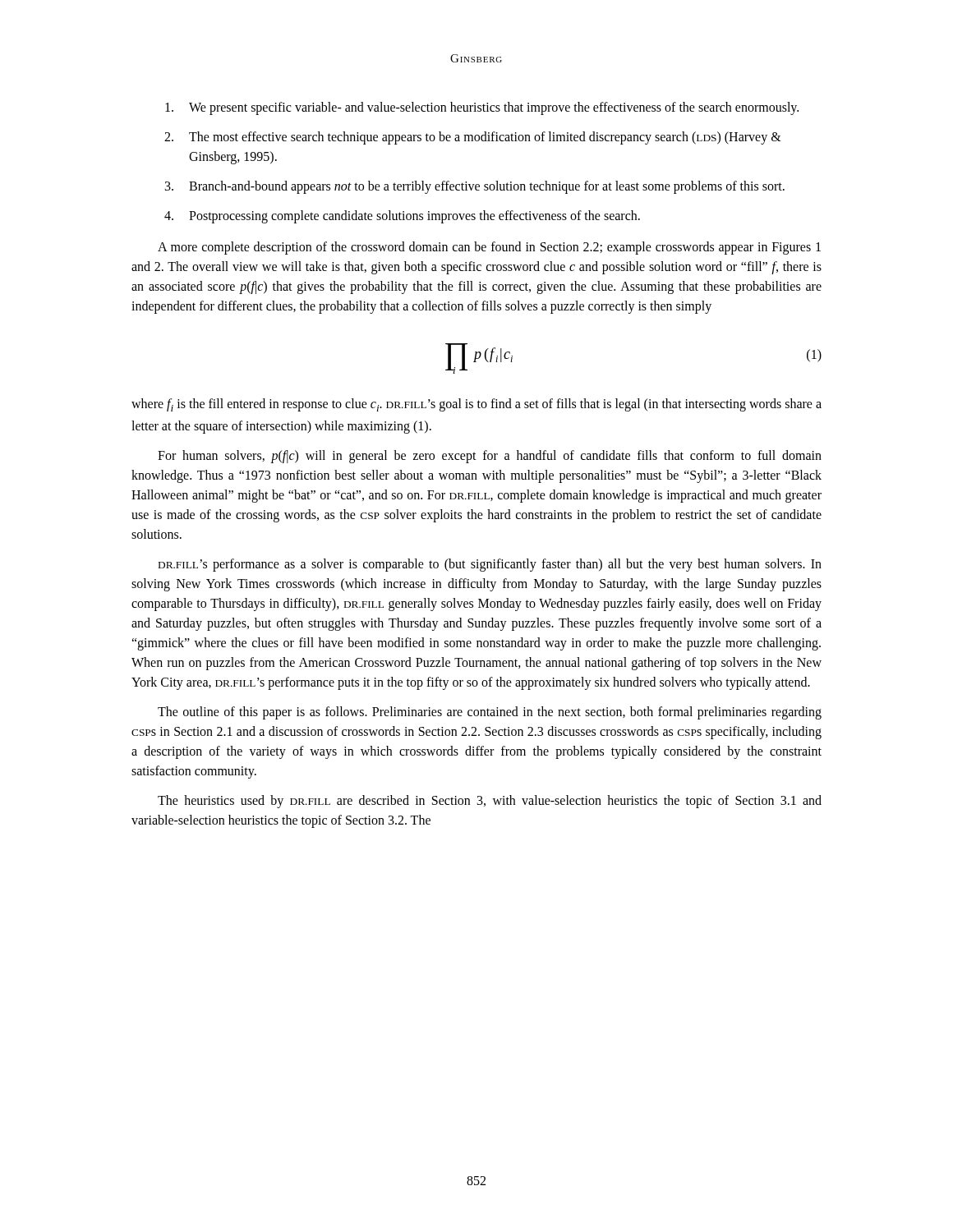Where is the passage that starts "where fi is the fill entered in response"?
Image resolution: width=953 pixels, height=1232 pixels.
point(476,414)
